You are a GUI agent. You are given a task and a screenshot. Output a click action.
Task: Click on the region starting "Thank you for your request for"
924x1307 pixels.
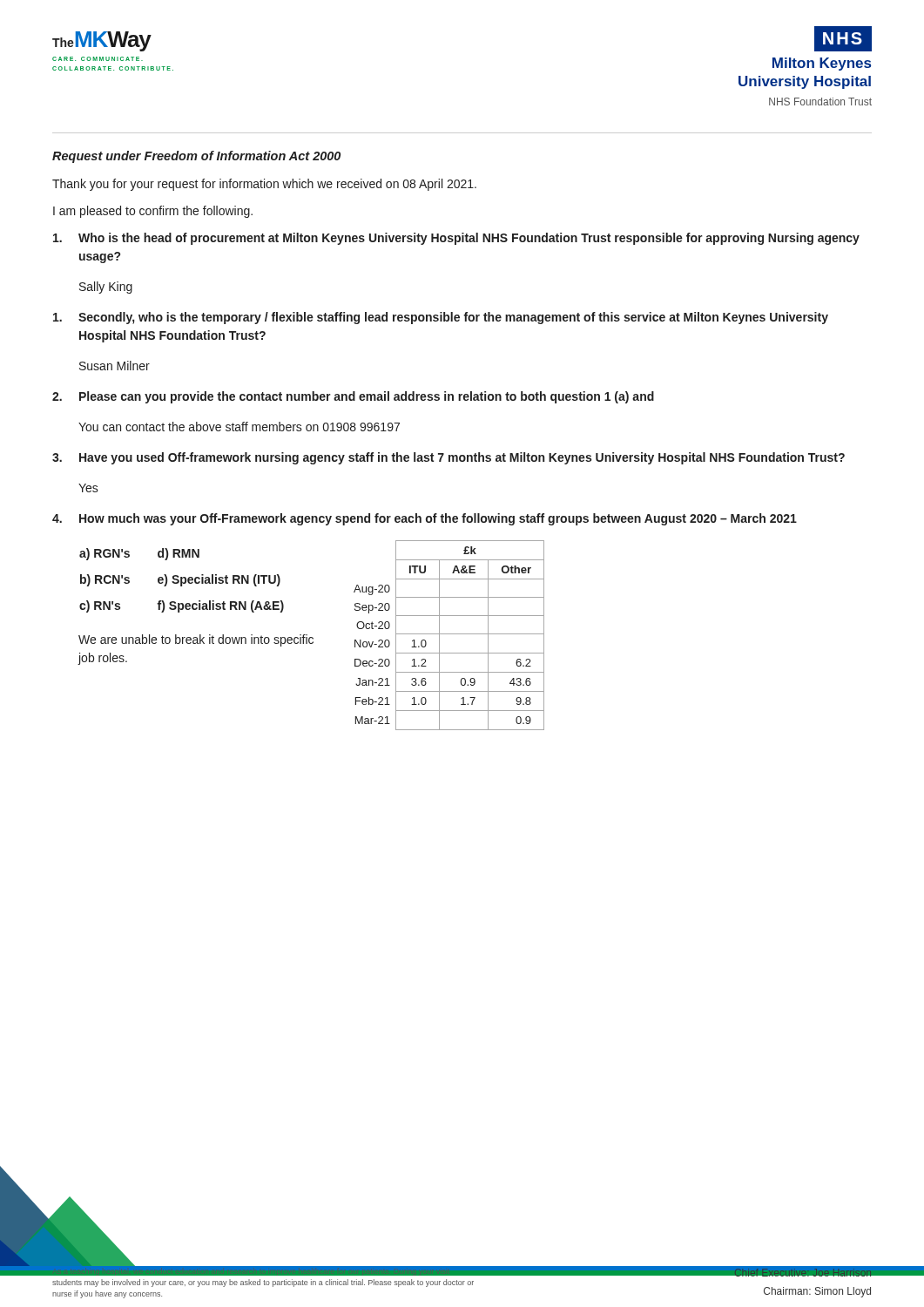click(265, 184)
